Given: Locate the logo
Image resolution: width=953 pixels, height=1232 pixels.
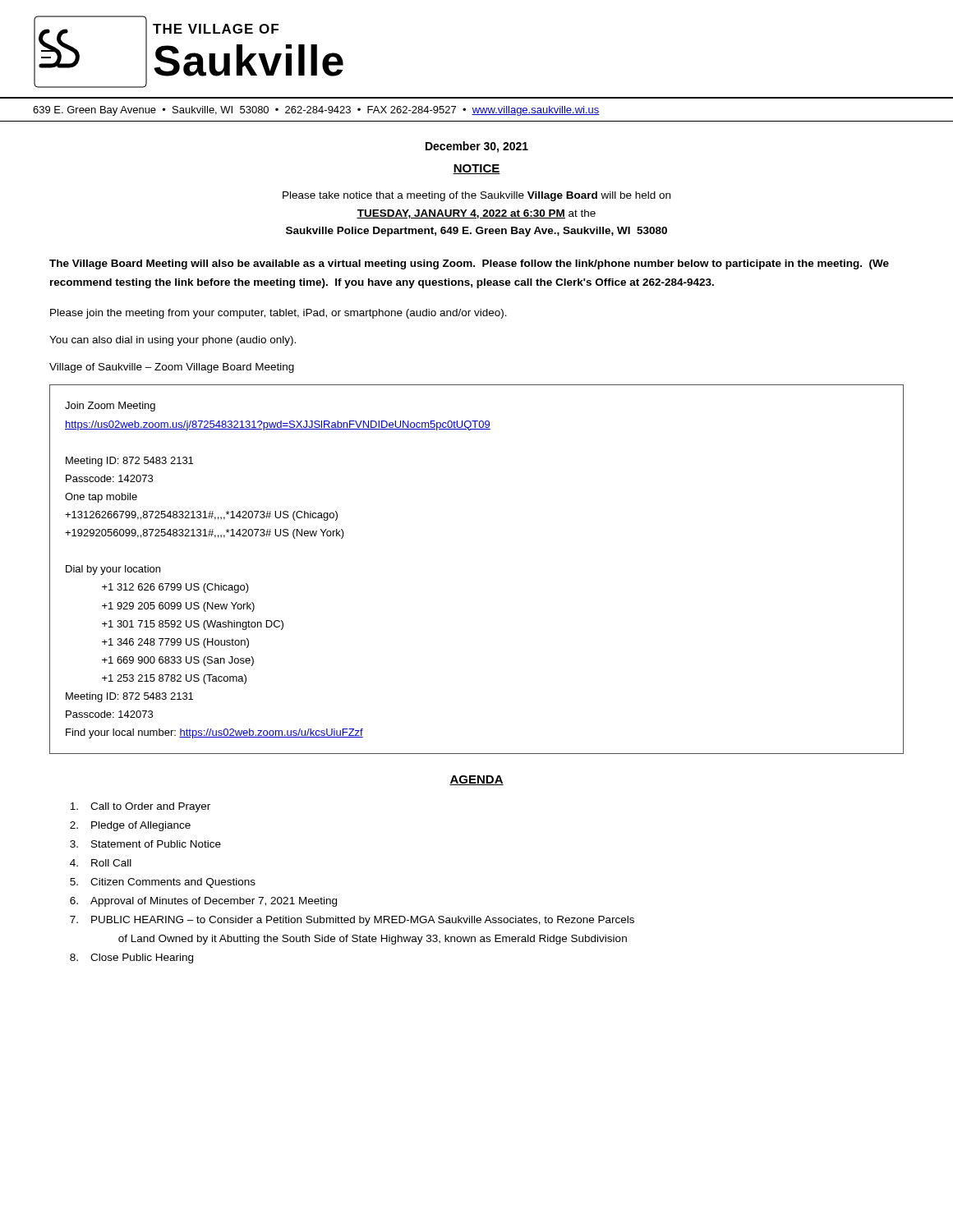Looking at the screenshot, I should (x=476, y=48).
